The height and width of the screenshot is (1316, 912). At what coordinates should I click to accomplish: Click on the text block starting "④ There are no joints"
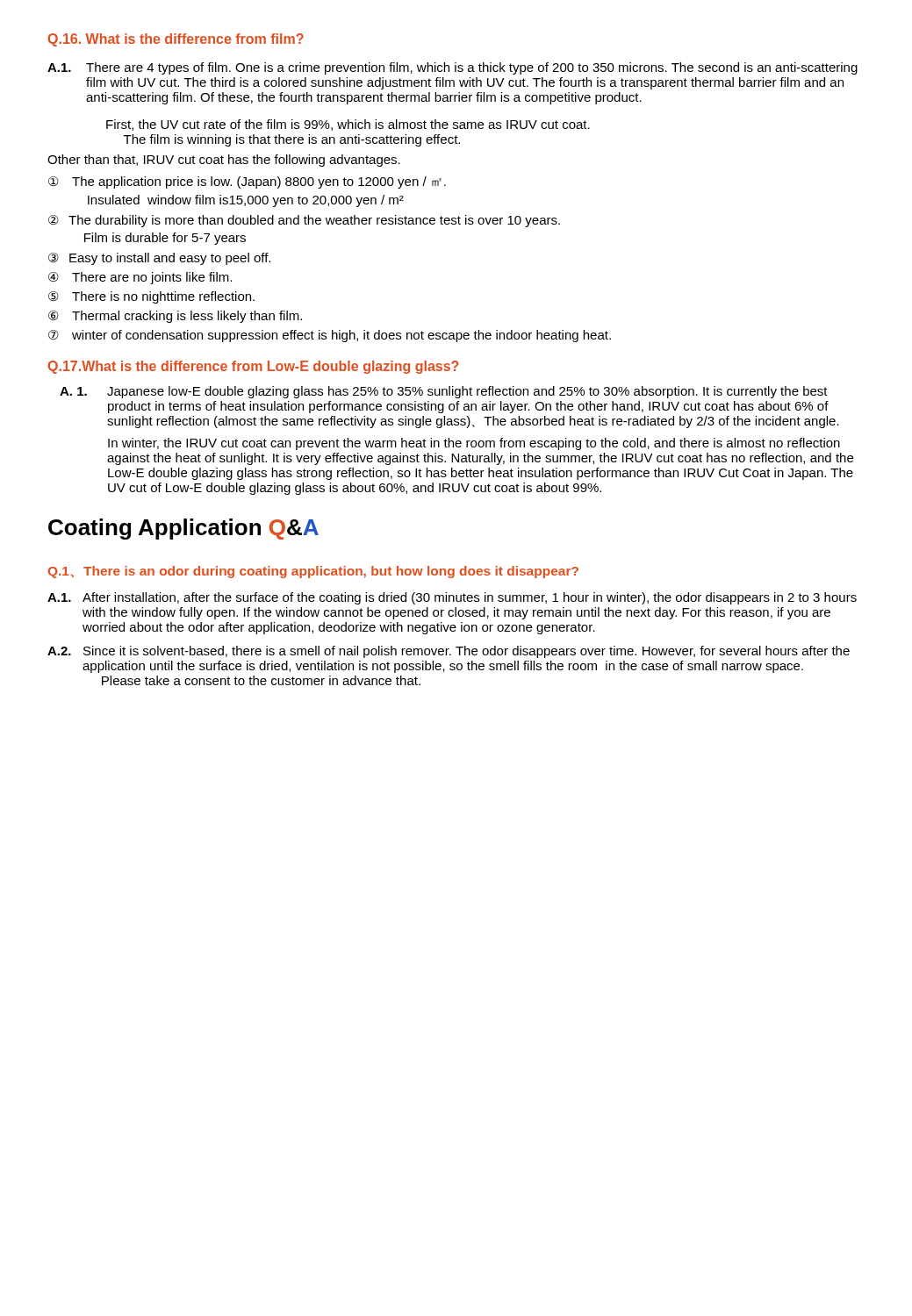point(140,277)
